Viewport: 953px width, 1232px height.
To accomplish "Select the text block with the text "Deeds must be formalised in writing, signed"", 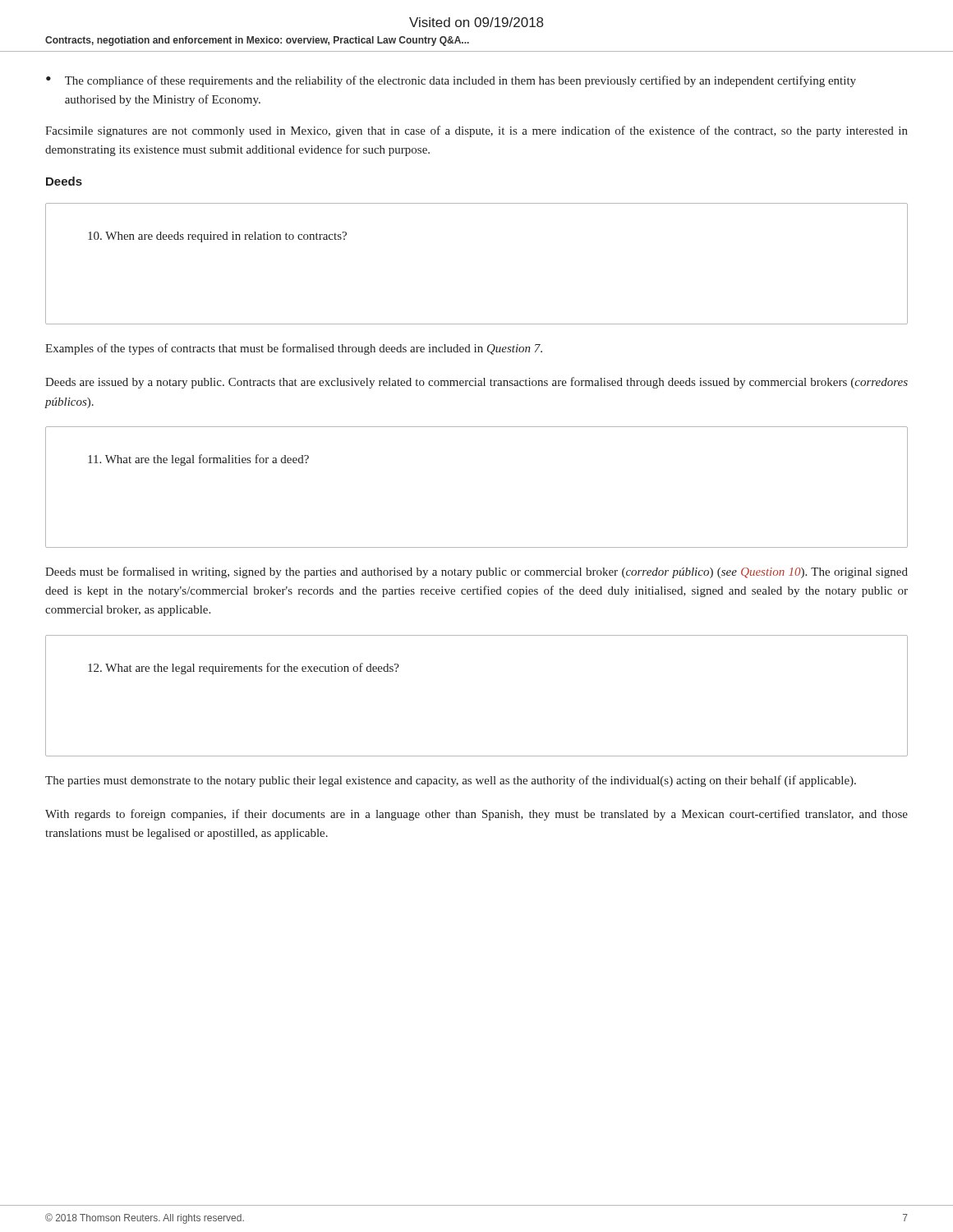I will coord(476,591).
